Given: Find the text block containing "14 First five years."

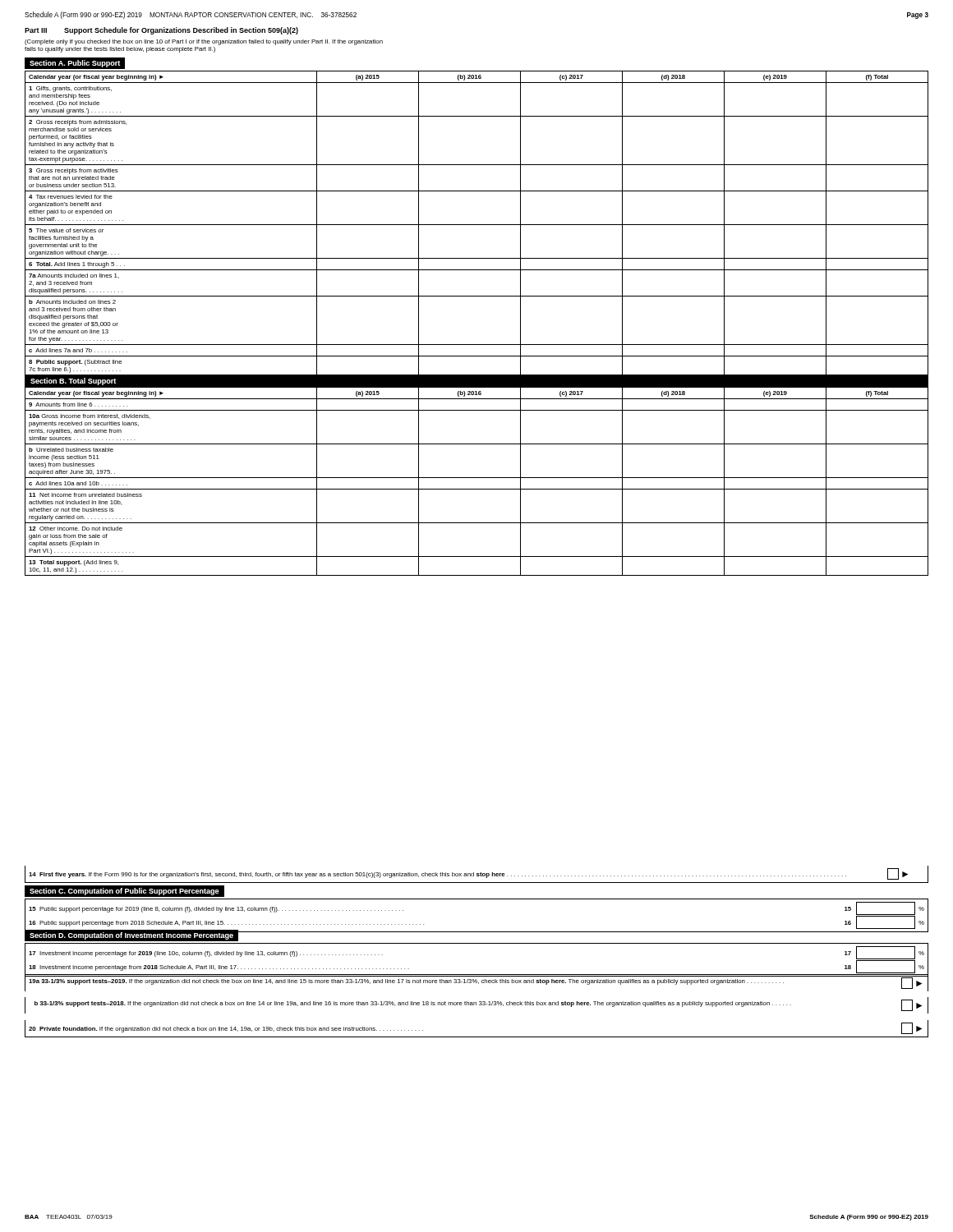Looking at the screenshot, I should 469,874.
